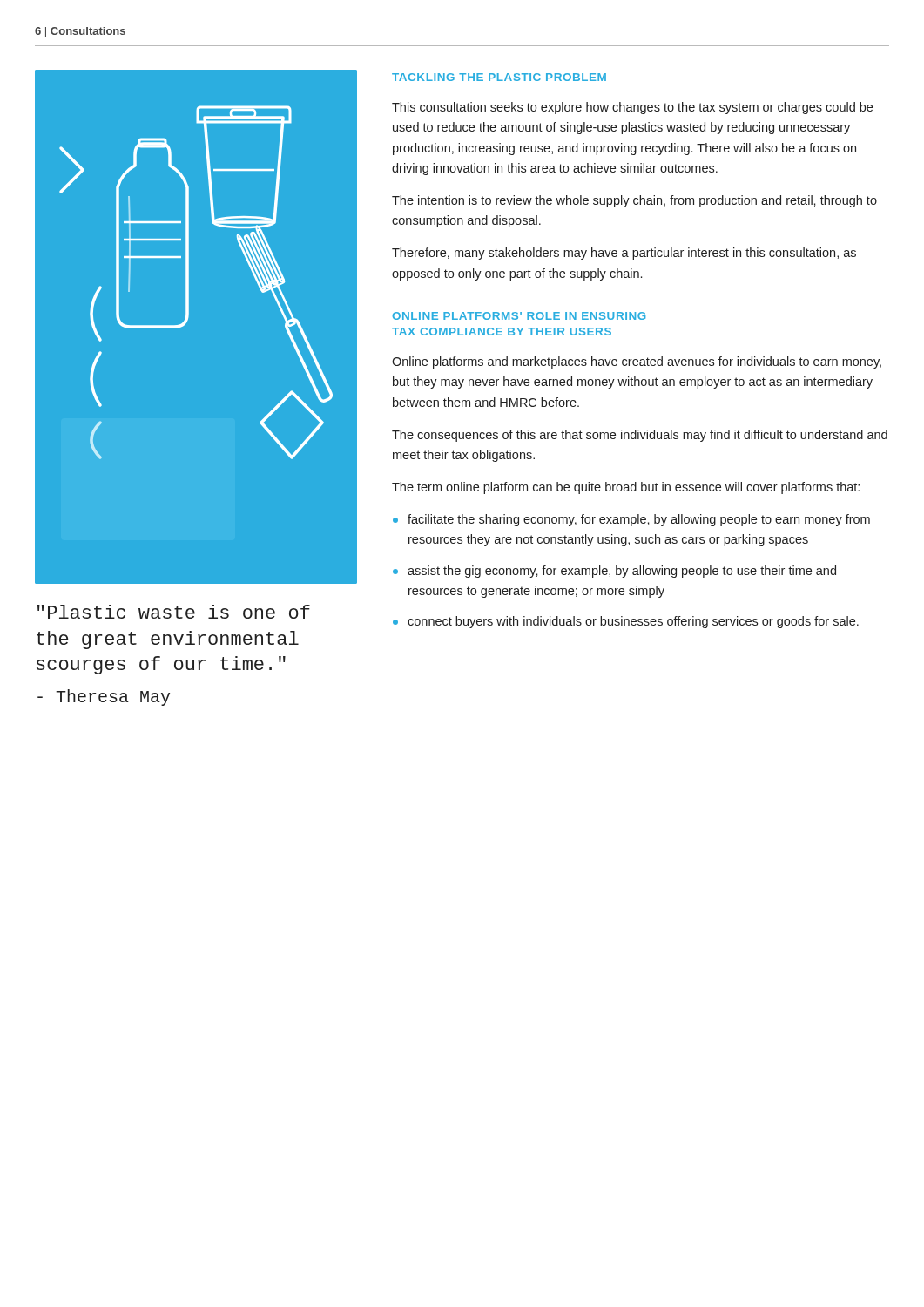
Task: Select the region starting "connect buyers with"
Action: pyautogui.click(x=640, y=622)
